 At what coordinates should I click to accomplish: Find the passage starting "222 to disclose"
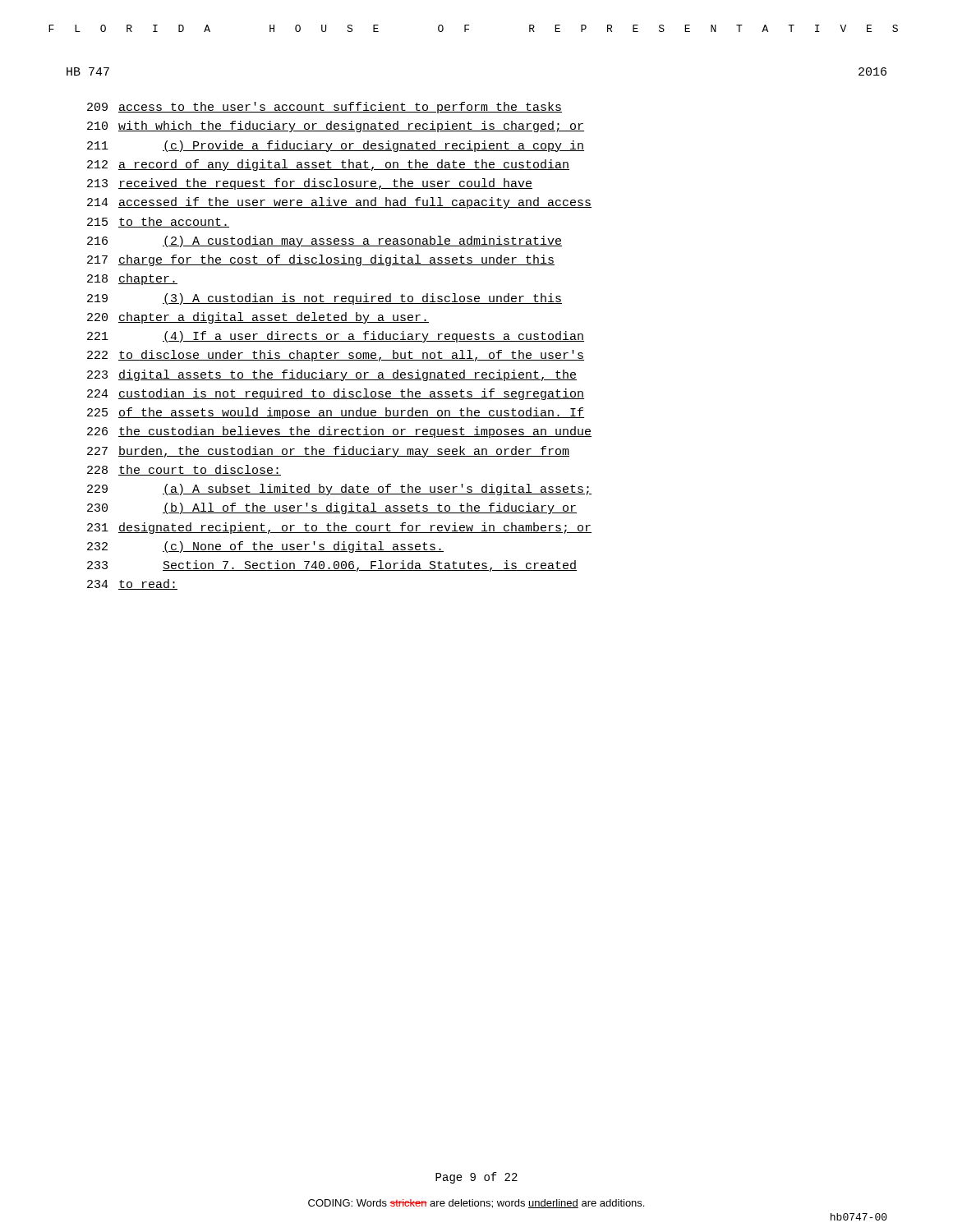click(x=476, y=356)
